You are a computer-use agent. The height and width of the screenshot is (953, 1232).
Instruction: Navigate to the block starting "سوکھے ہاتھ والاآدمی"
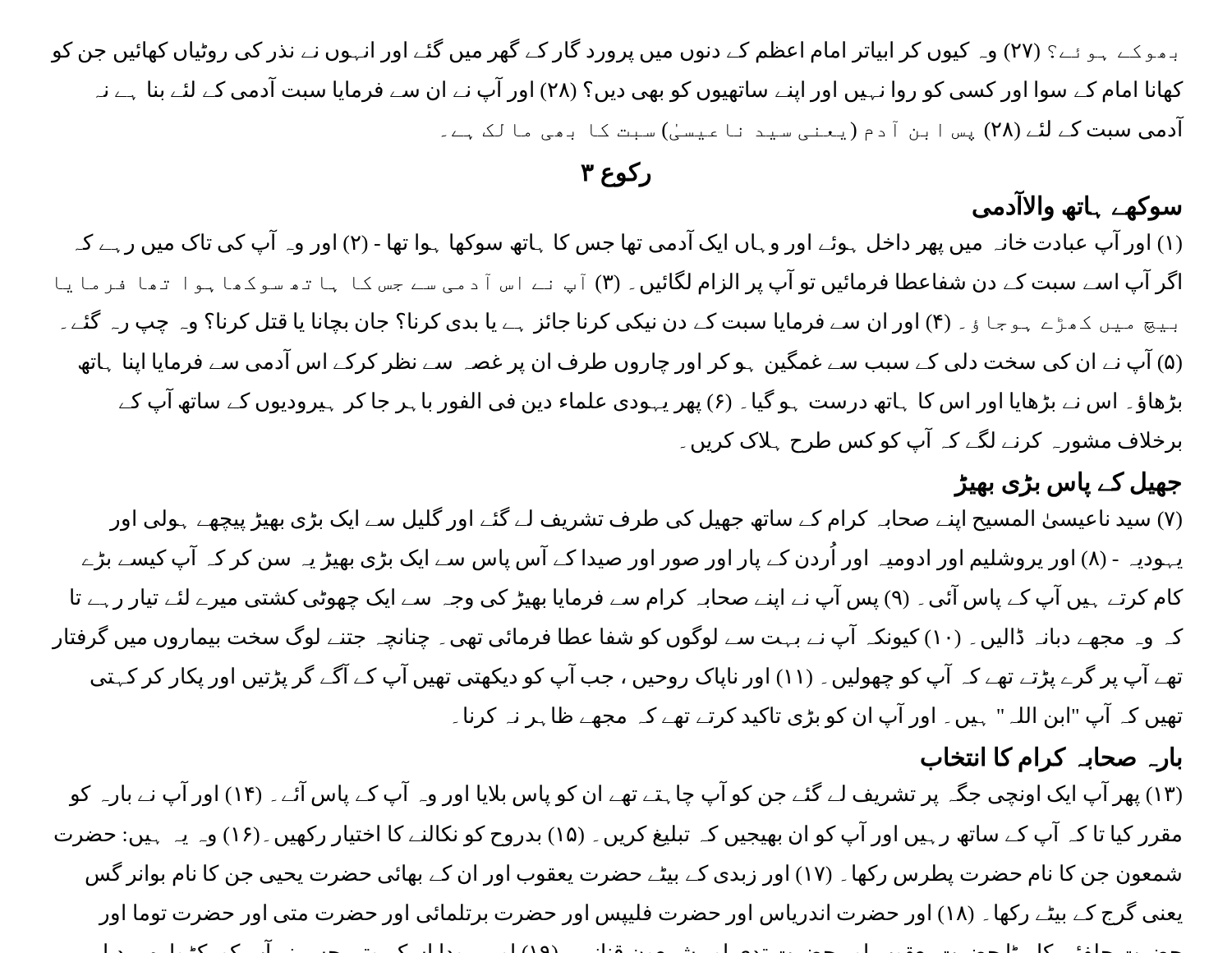[x=1077, y=206]
